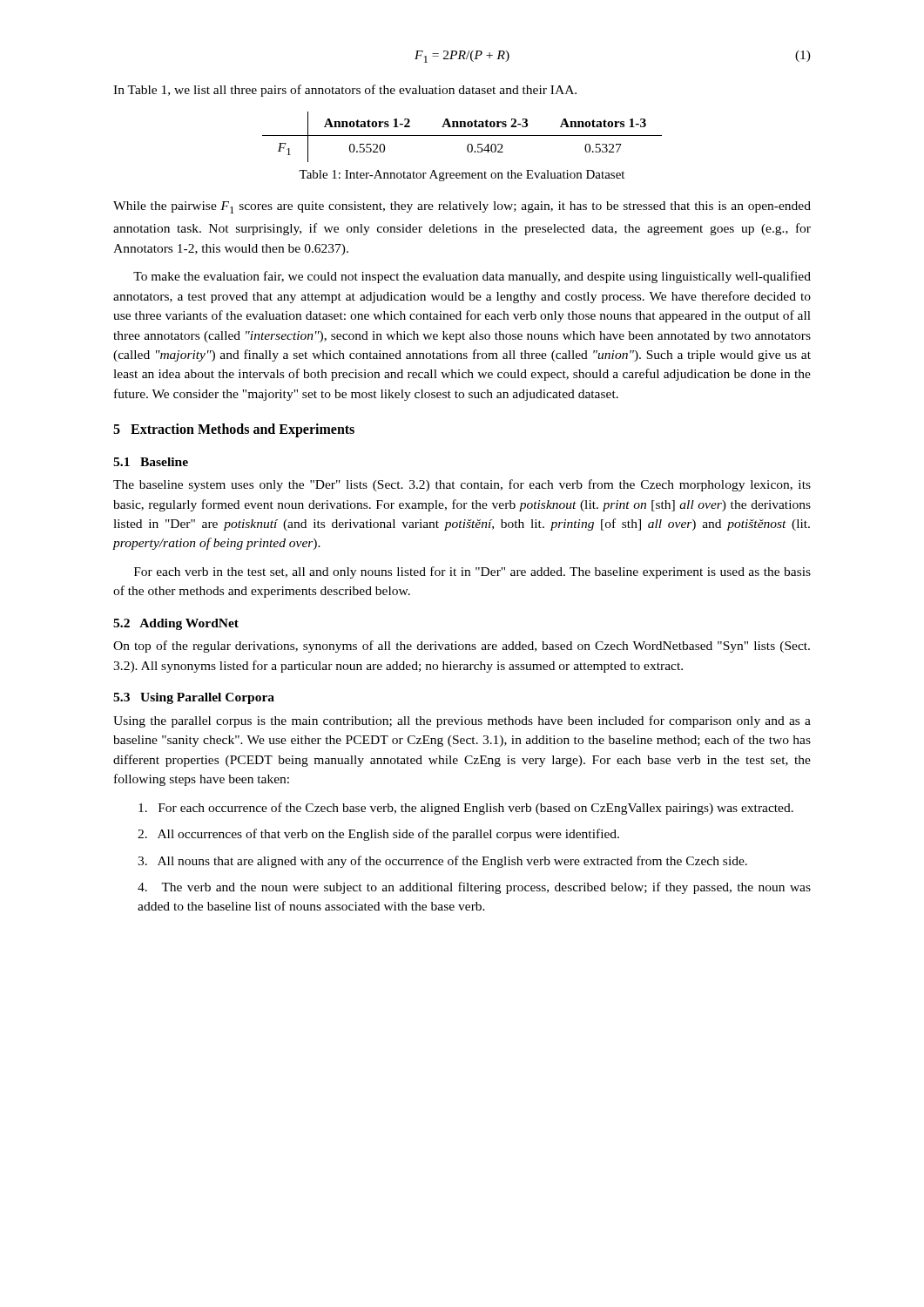The width and height of the screenshot is (924, 1307).
Task: Find the element starting "Using the parallel corpus is the main"
Action: point(462,749)
